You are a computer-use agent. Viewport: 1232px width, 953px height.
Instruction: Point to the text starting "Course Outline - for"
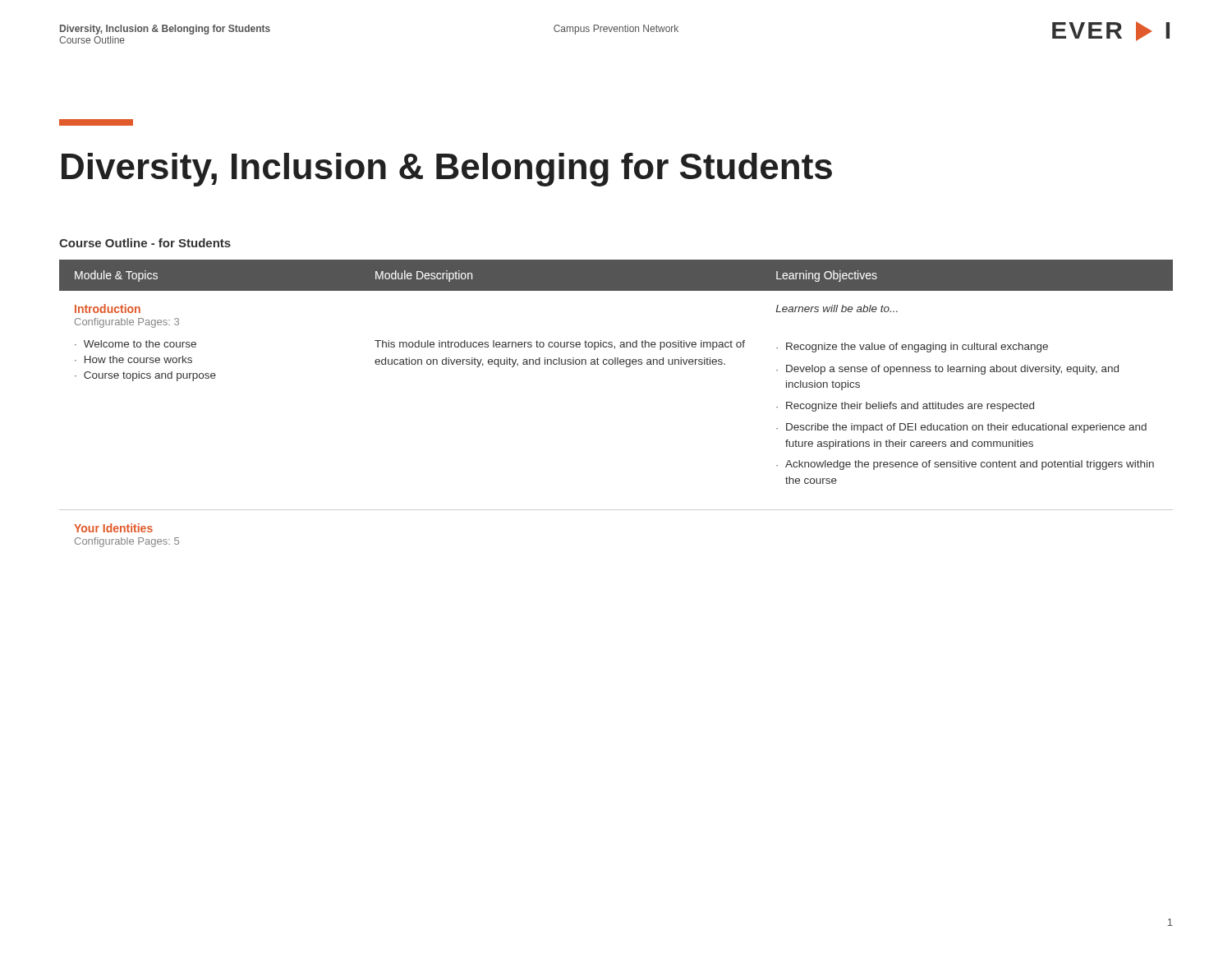tap(145, 243)
